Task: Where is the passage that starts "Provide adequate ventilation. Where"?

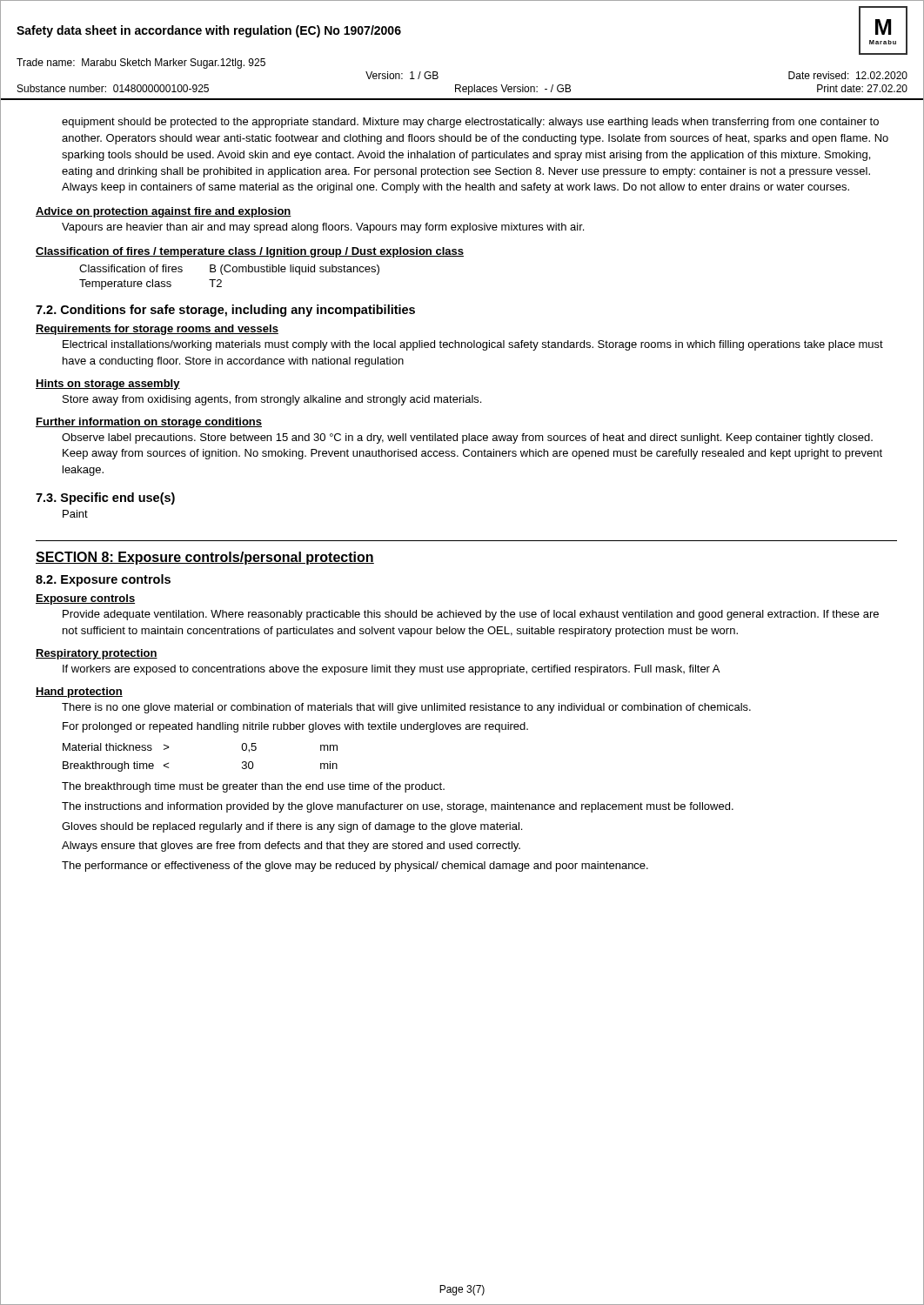Action: pyautogui.click(x=471, y=622)
